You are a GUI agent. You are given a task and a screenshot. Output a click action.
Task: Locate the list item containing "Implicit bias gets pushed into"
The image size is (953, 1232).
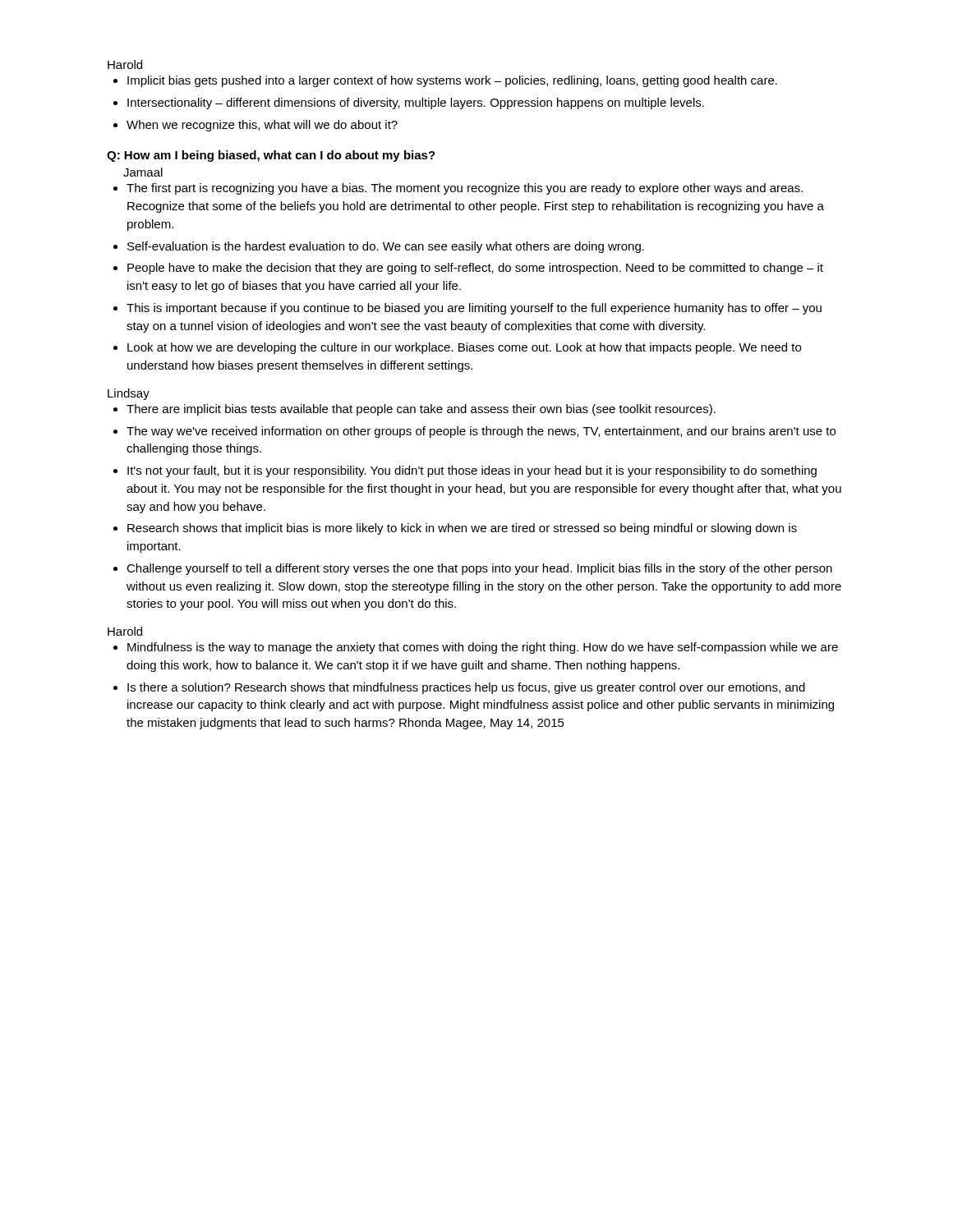pyautogui.click(x=452, y=80)
